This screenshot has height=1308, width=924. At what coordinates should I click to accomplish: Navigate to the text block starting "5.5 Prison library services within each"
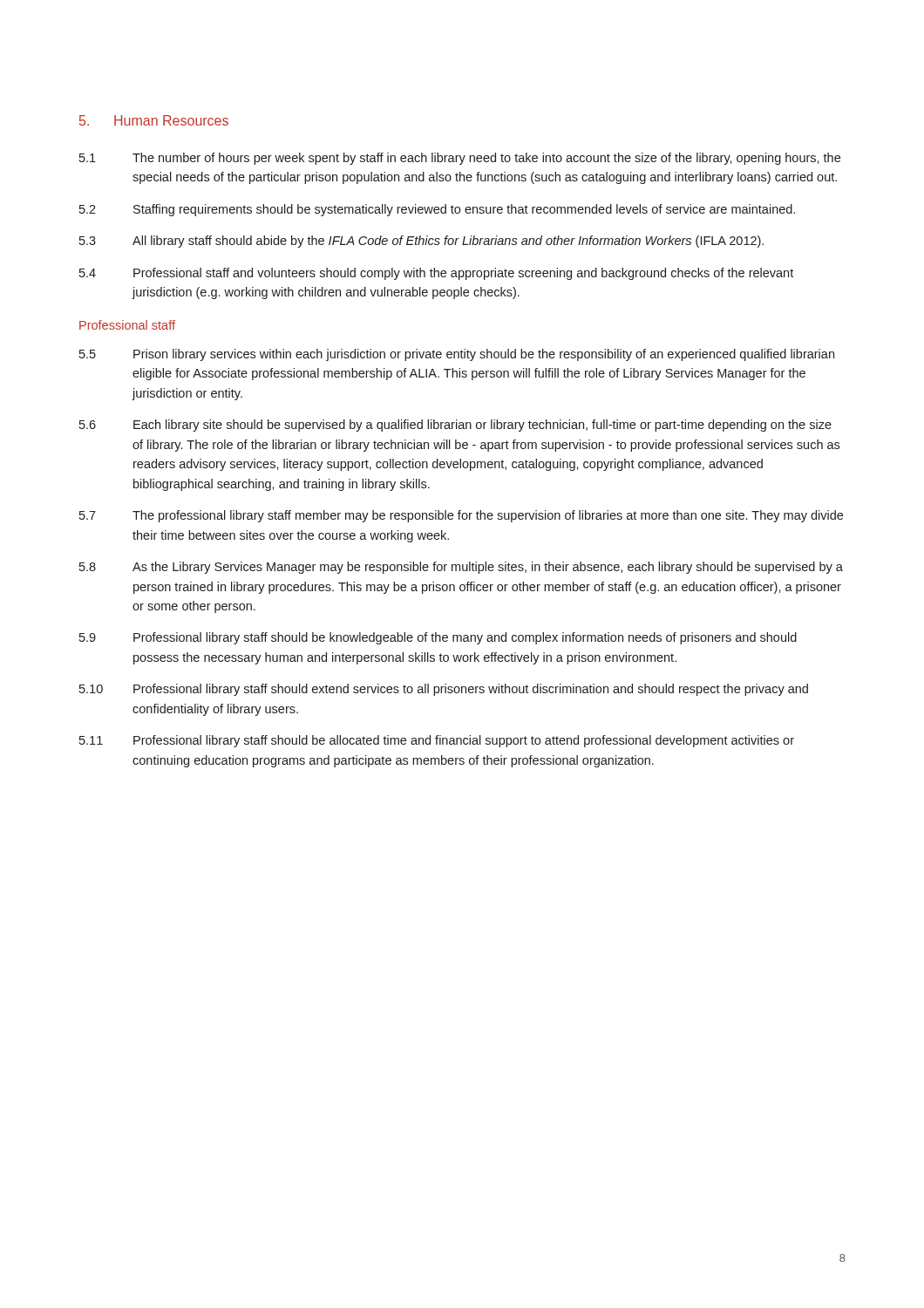(x=462, y=374)
